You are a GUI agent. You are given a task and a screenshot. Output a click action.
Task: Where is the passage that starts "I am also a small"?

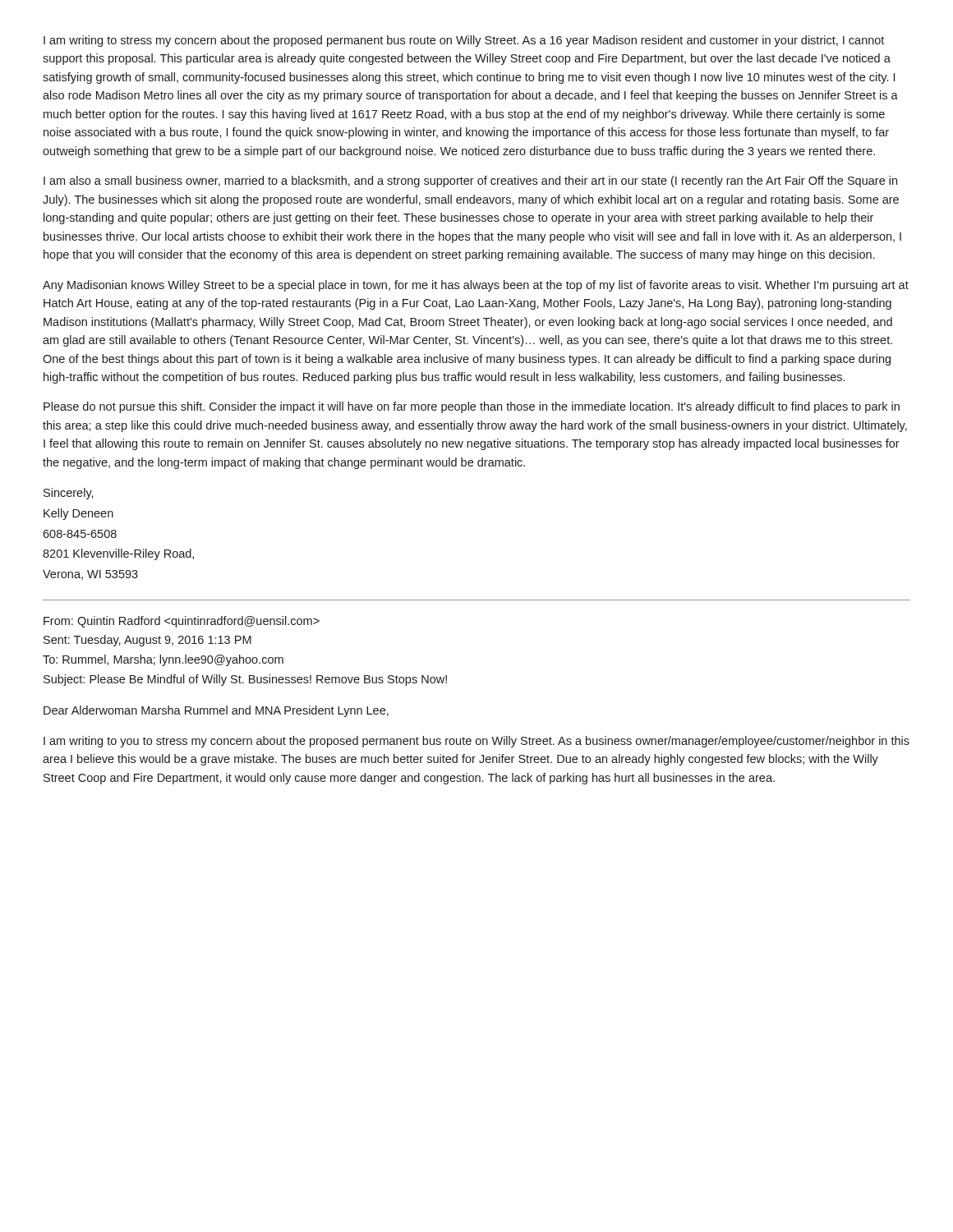point(472,218)
